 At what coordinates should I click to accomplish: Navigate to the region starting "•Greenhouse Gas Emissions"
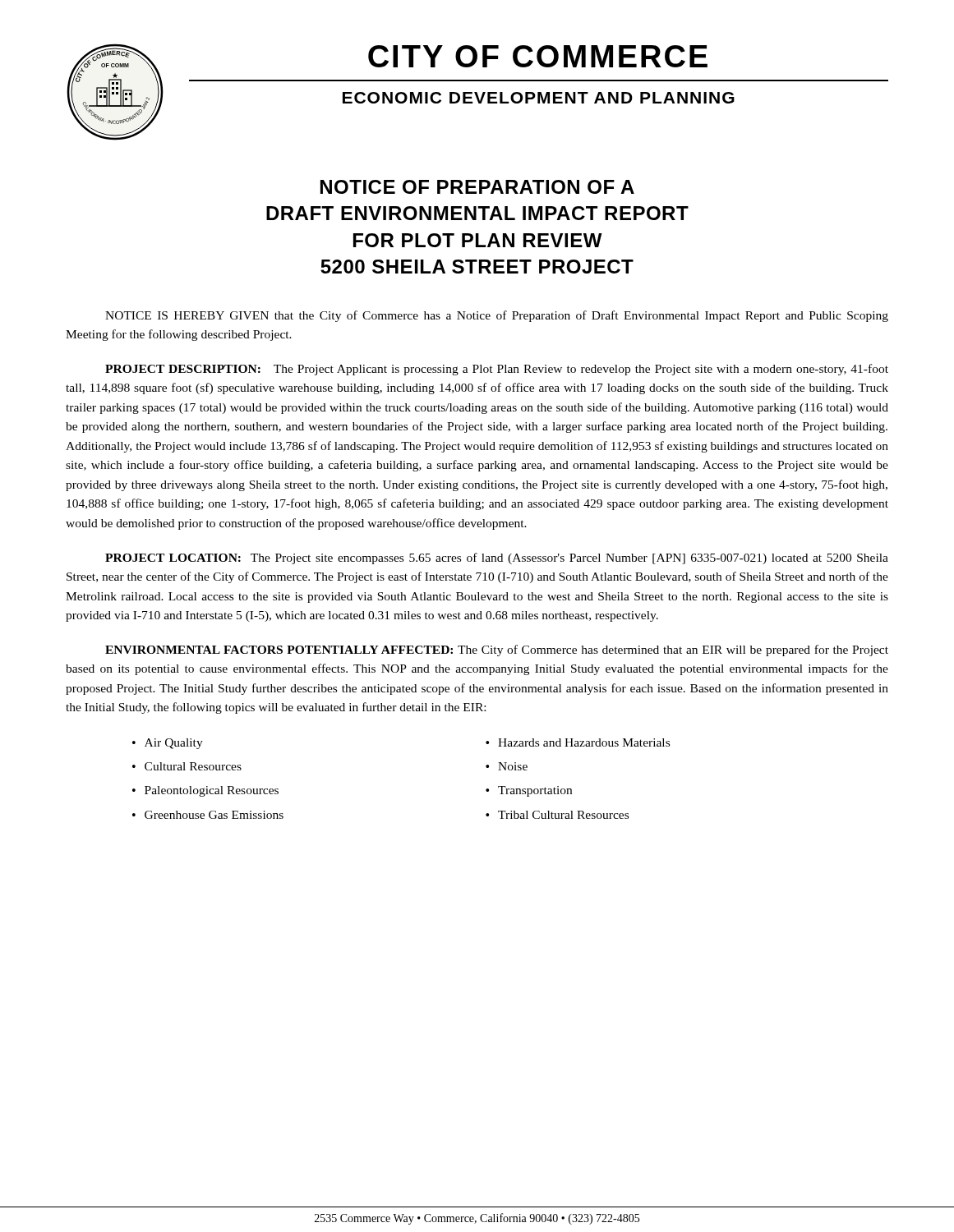pyautogui.click(x=208, y=815)
